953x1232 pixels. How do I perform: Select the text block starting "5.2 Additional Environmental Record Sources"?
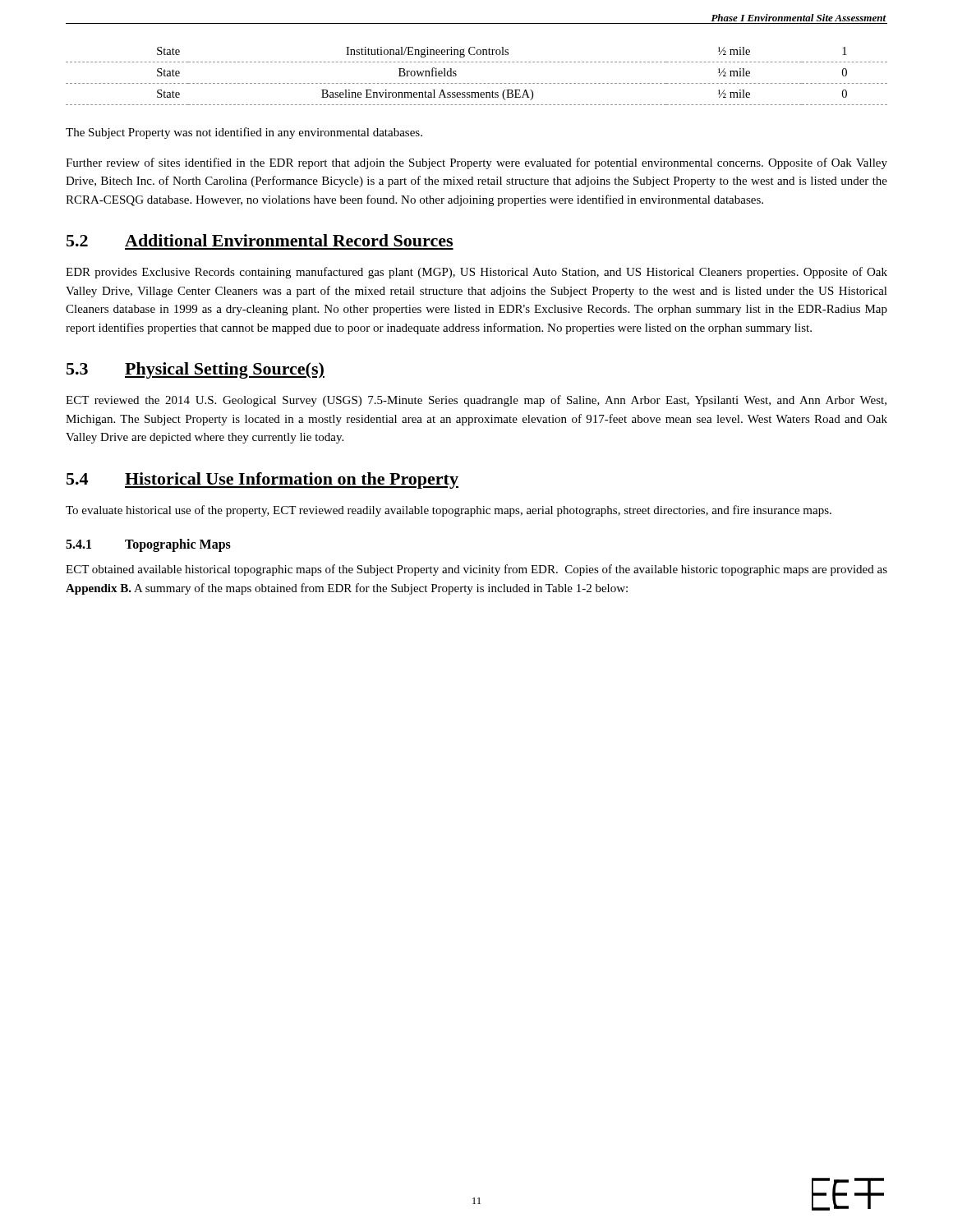click(259, 241)
